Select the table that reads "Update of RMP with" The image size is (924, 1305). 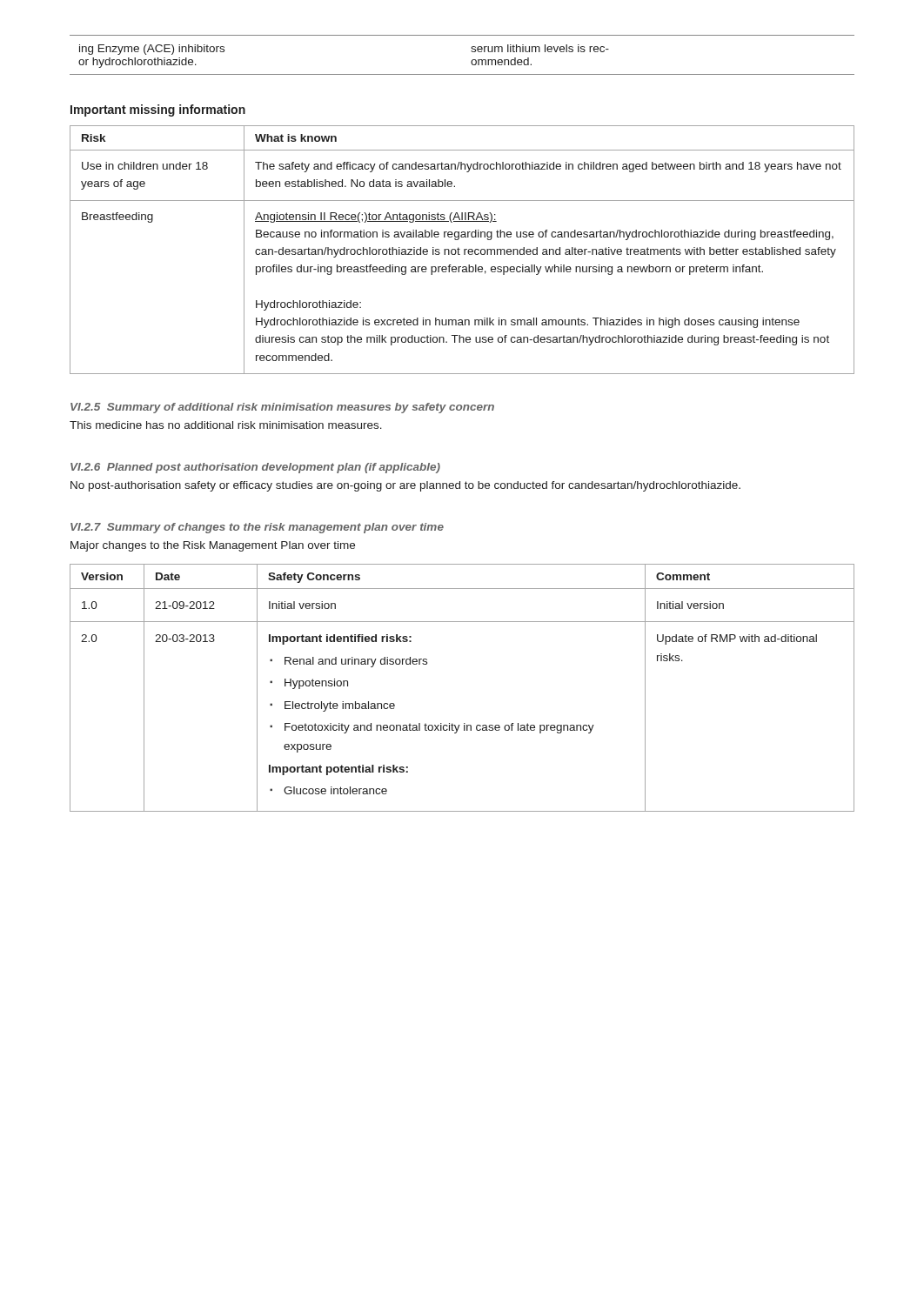click(x=462, y=687)
